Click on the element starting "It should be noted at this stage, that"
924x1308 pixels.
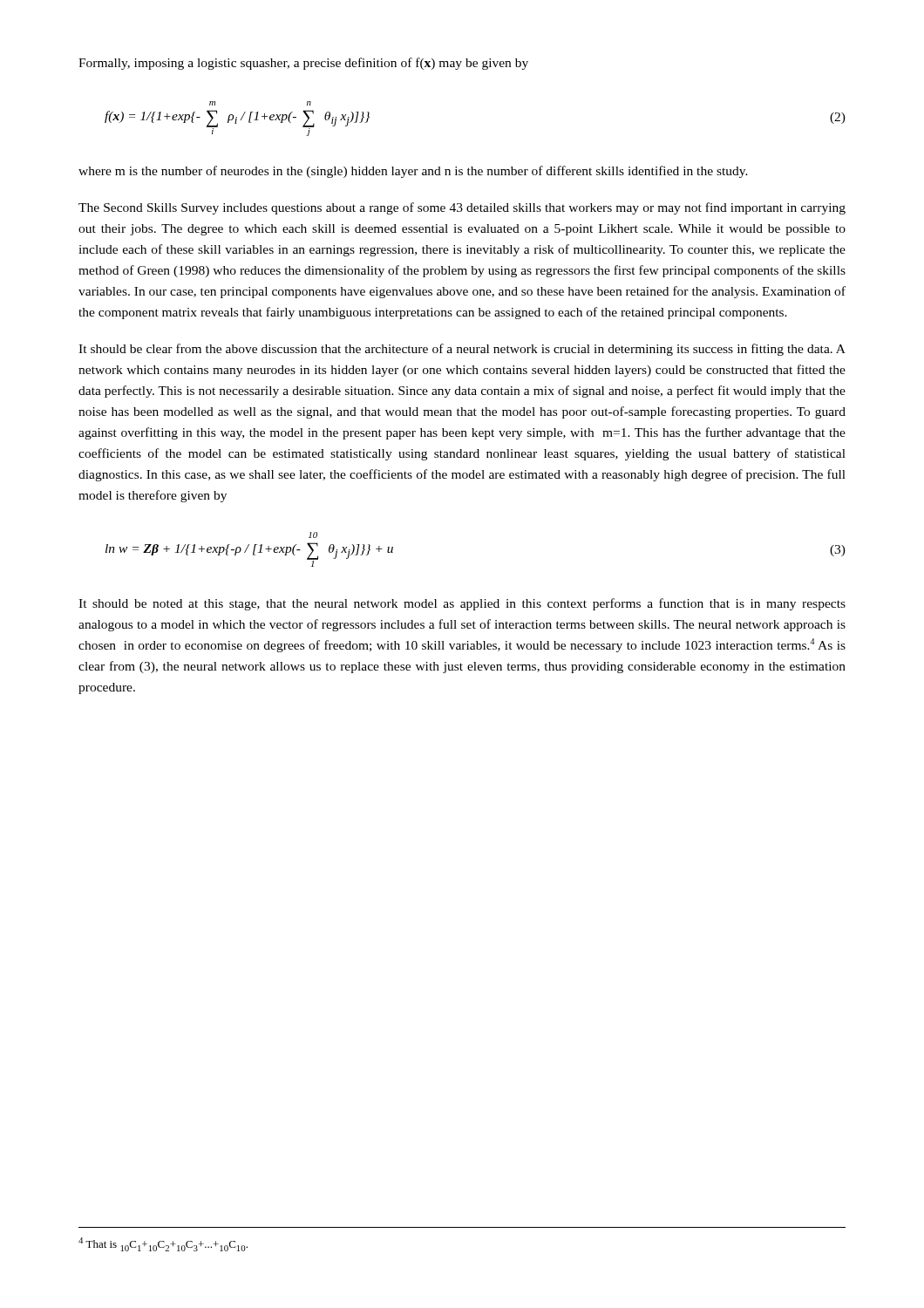point(462,645)
